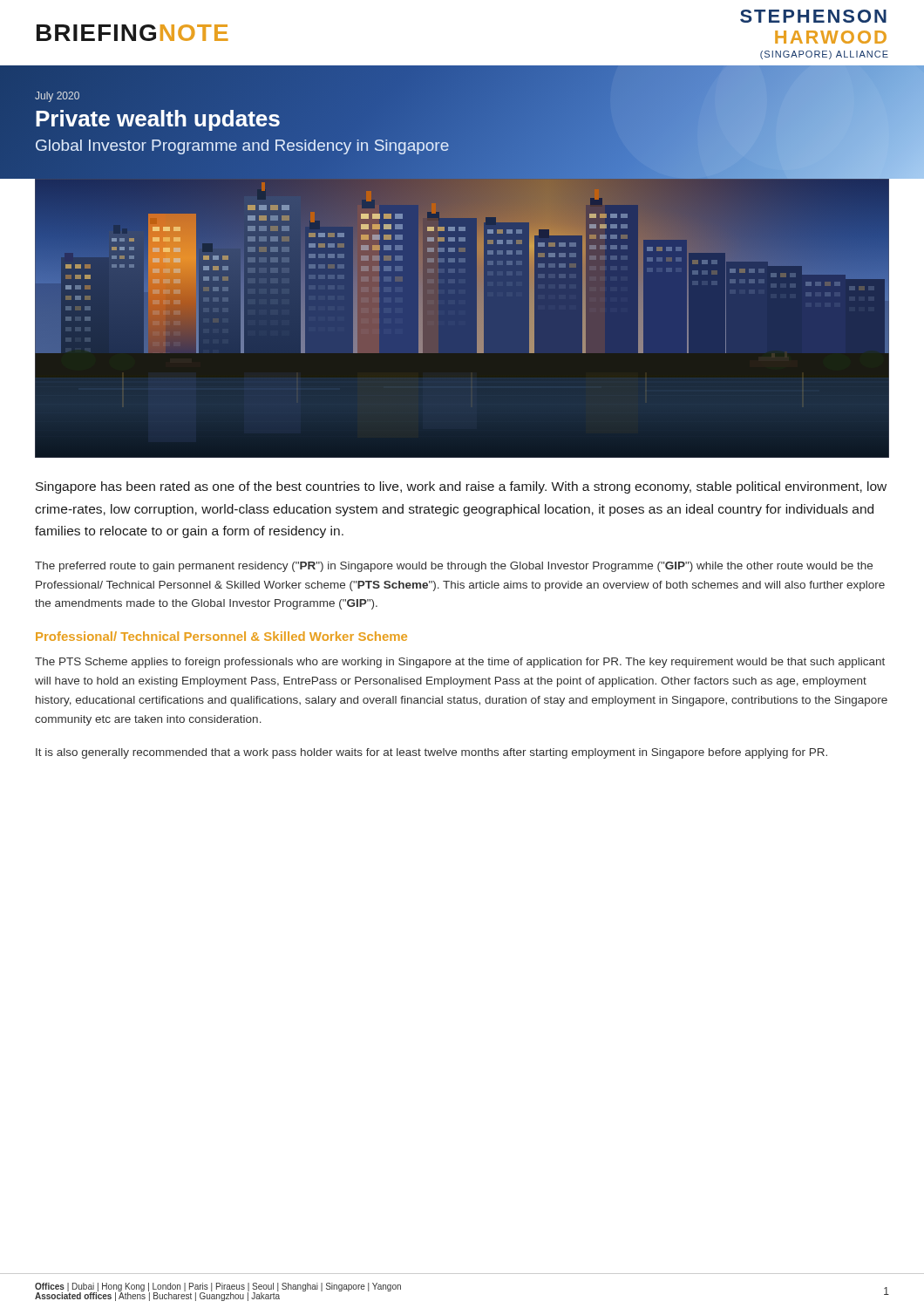Find the block on this page that starts "The preferred route"

pos(460,584)
